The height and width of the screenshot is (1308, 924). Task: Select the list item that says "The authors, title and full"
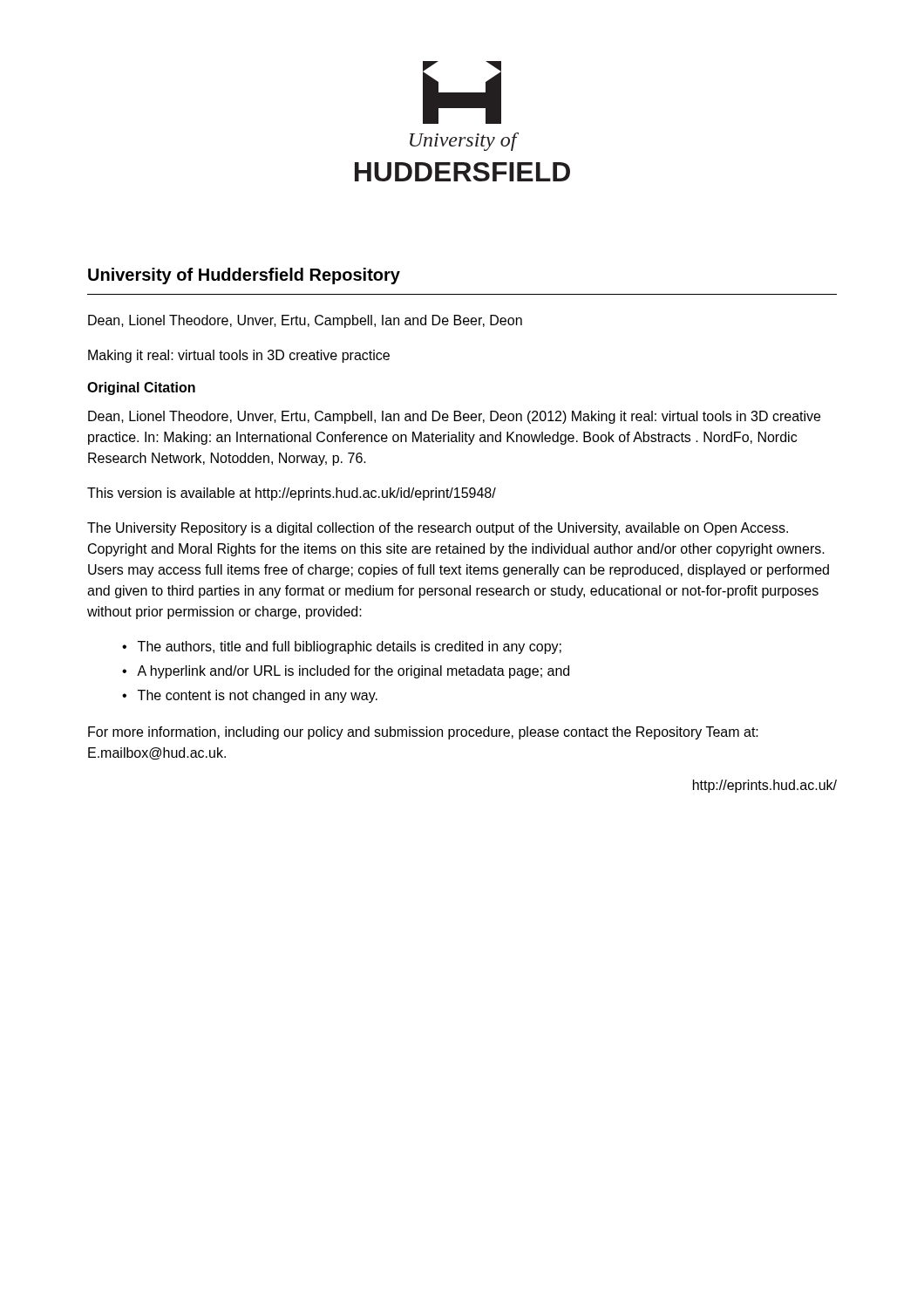click(350, 647)
